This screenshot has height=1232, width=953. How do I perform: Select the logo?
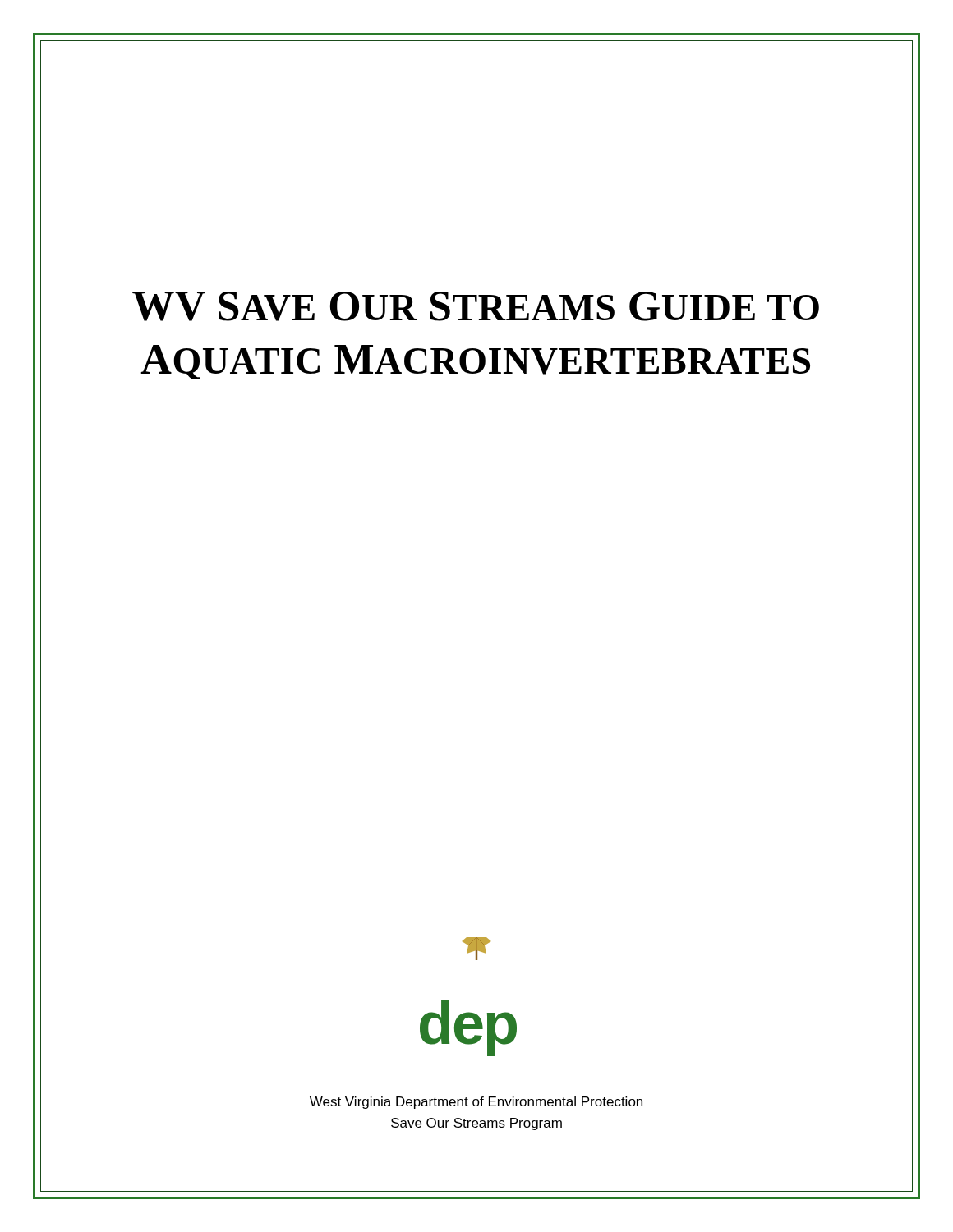(476, 1005)
